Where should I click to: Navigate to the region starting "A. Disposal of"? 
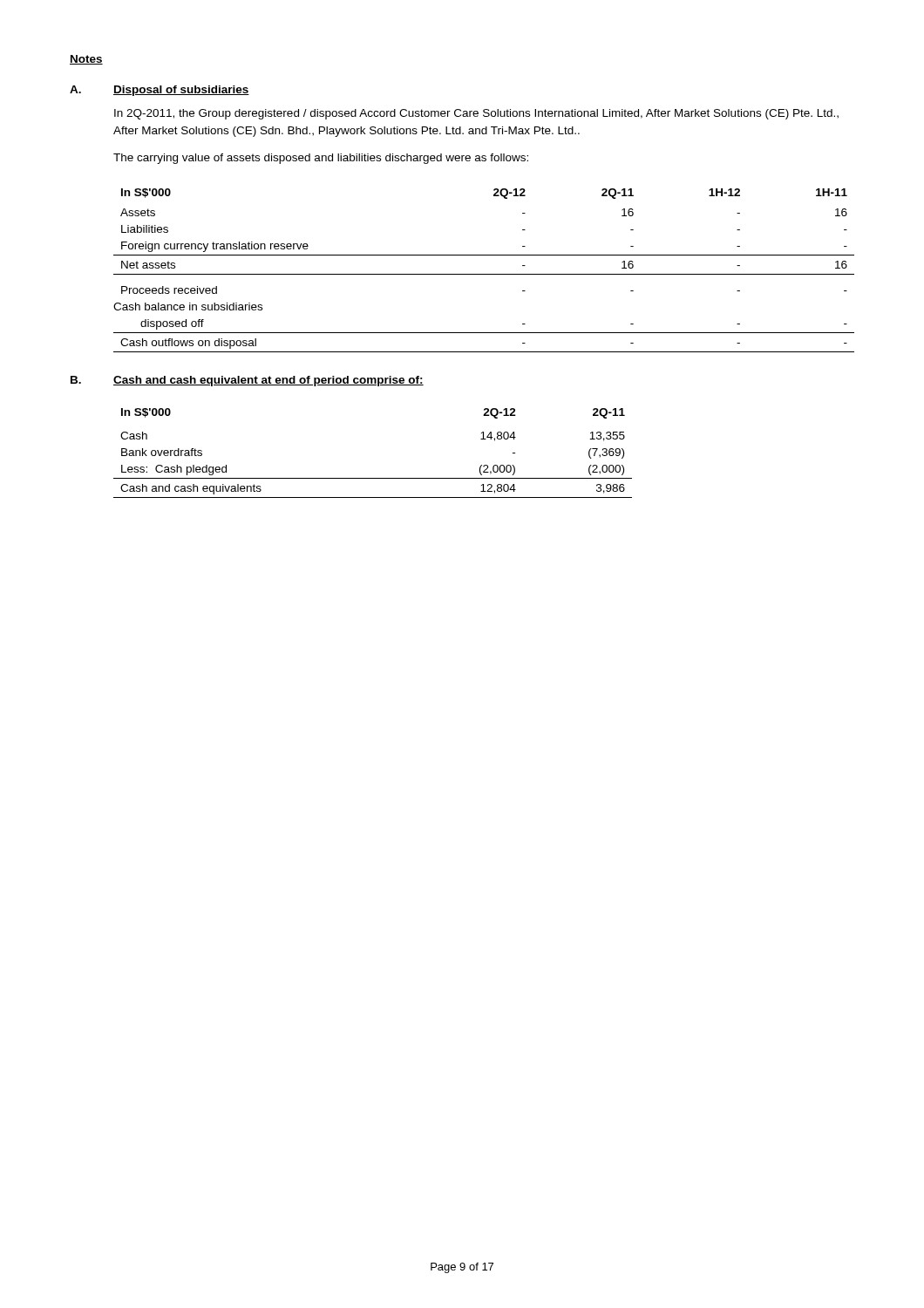(x=159, y=89)
